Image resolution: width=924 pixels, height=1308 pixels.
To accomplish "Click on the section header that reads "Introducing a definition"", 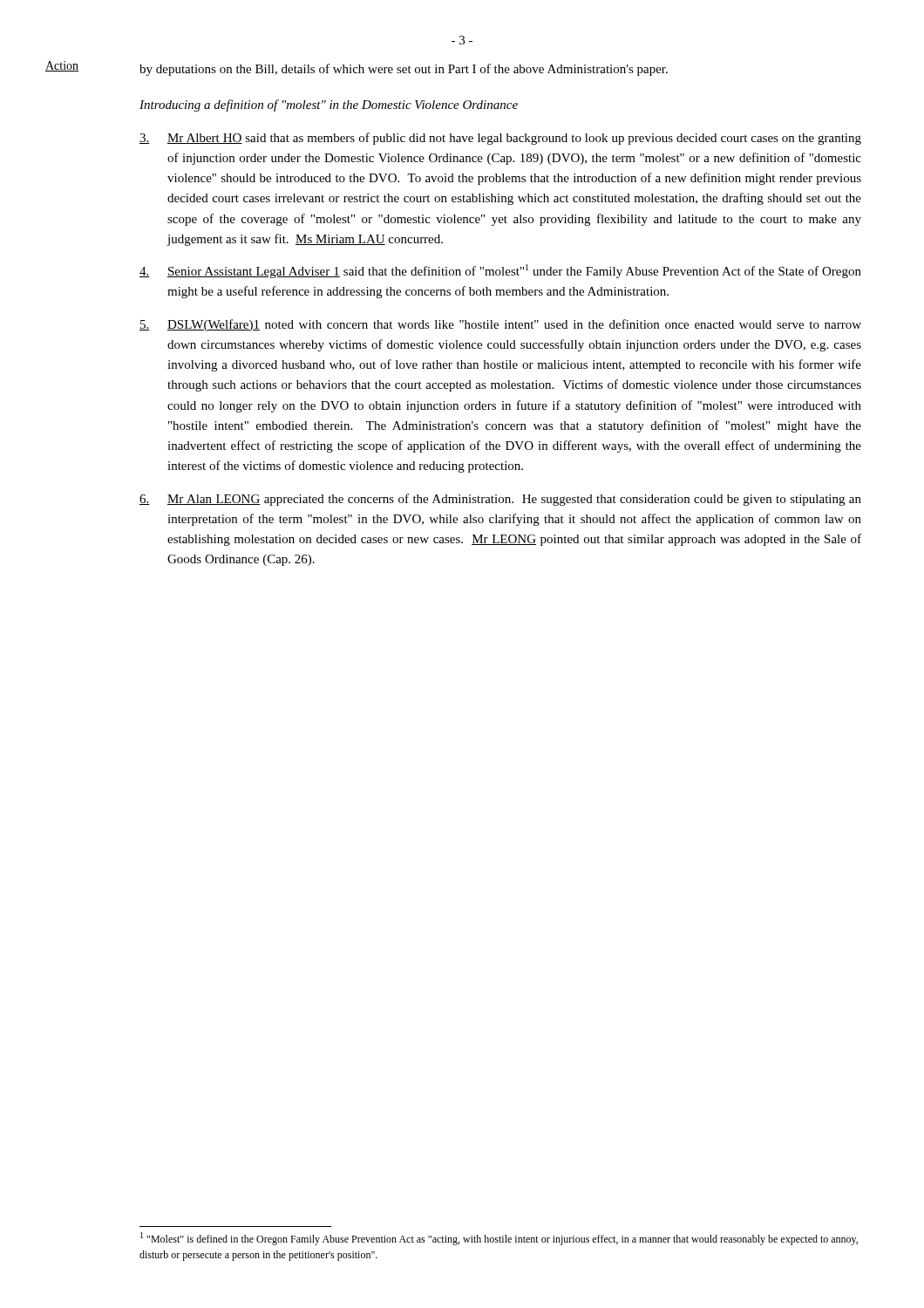I will pos(329,105).
